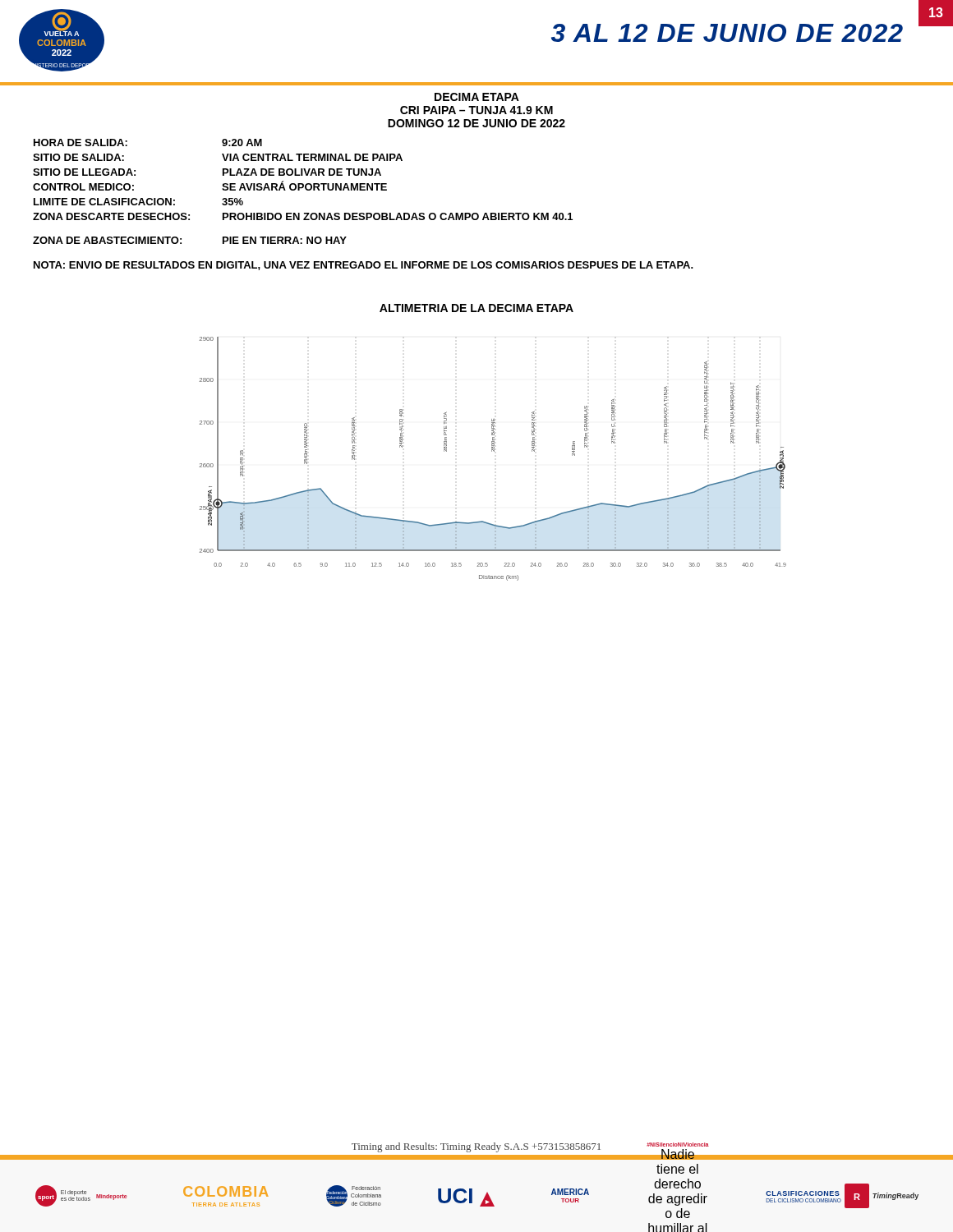Image resolution: width=953 pixels, height=1232 pixels.
Task: Find the block starting "NOTA: ENVIO DE"
Action: pyautogui.click(x=363, y=265)
